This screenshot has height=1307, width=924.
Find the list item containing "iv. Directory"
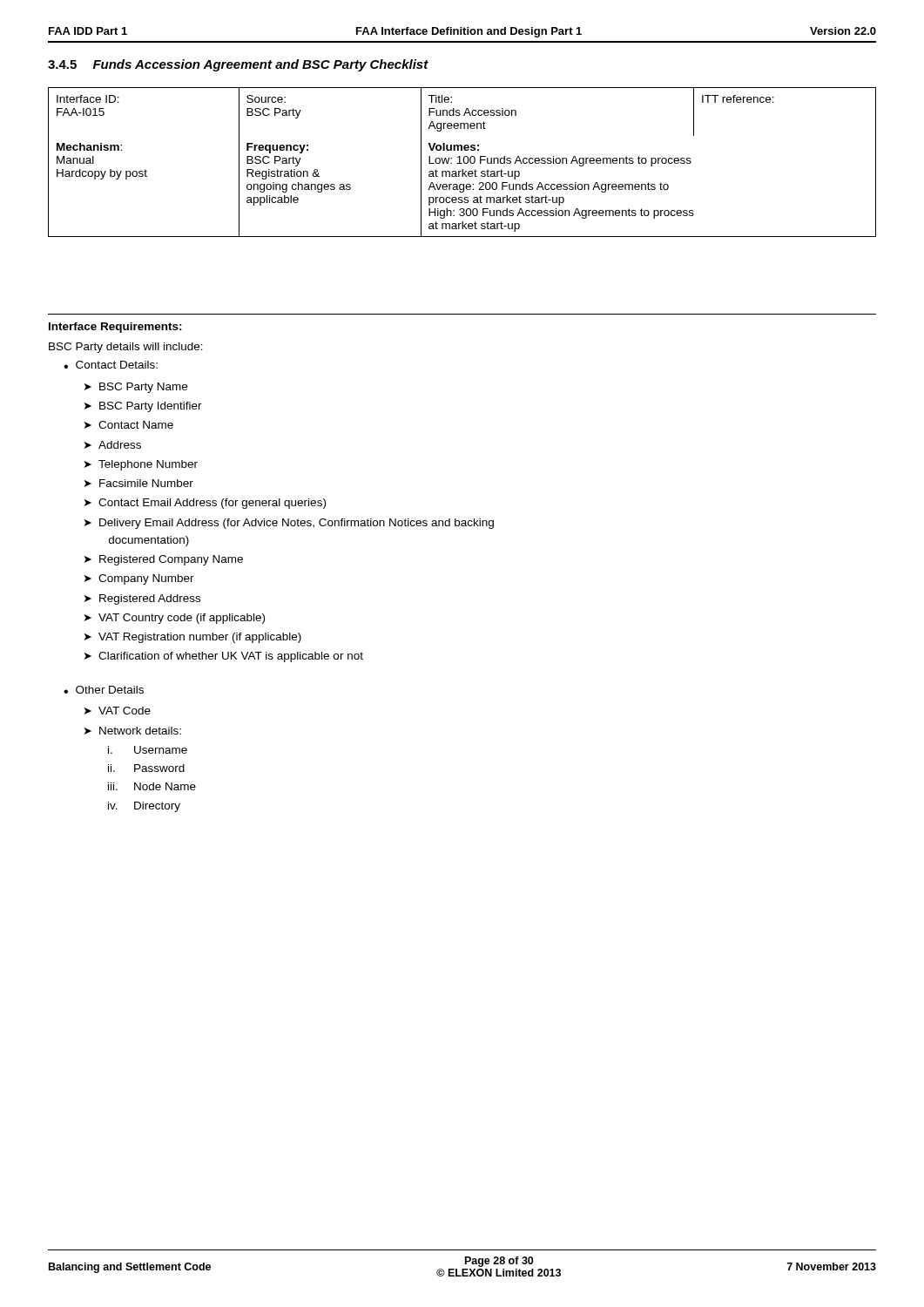(144, 806)
